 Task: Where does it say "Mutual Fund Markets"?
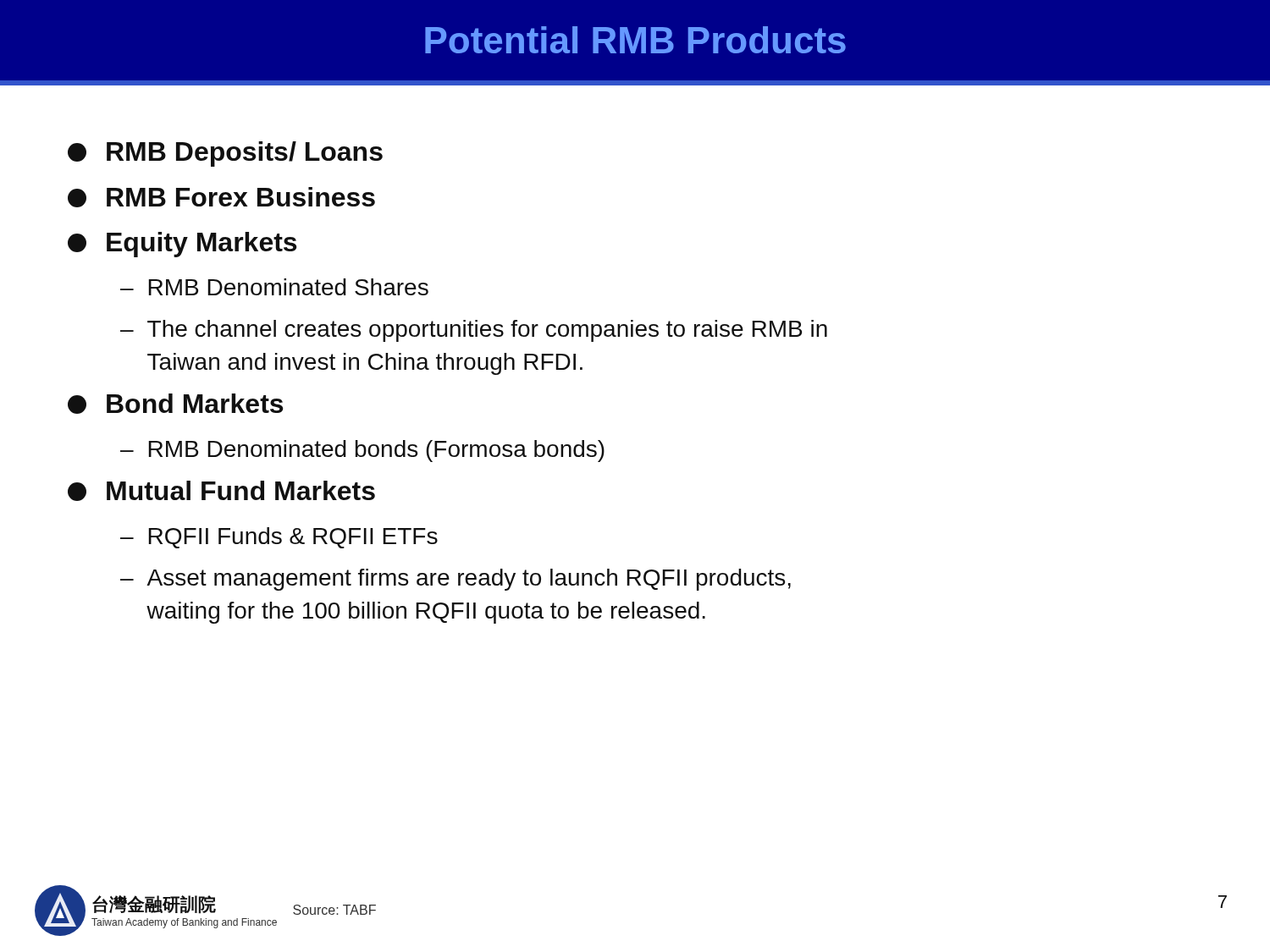[222, 492]
